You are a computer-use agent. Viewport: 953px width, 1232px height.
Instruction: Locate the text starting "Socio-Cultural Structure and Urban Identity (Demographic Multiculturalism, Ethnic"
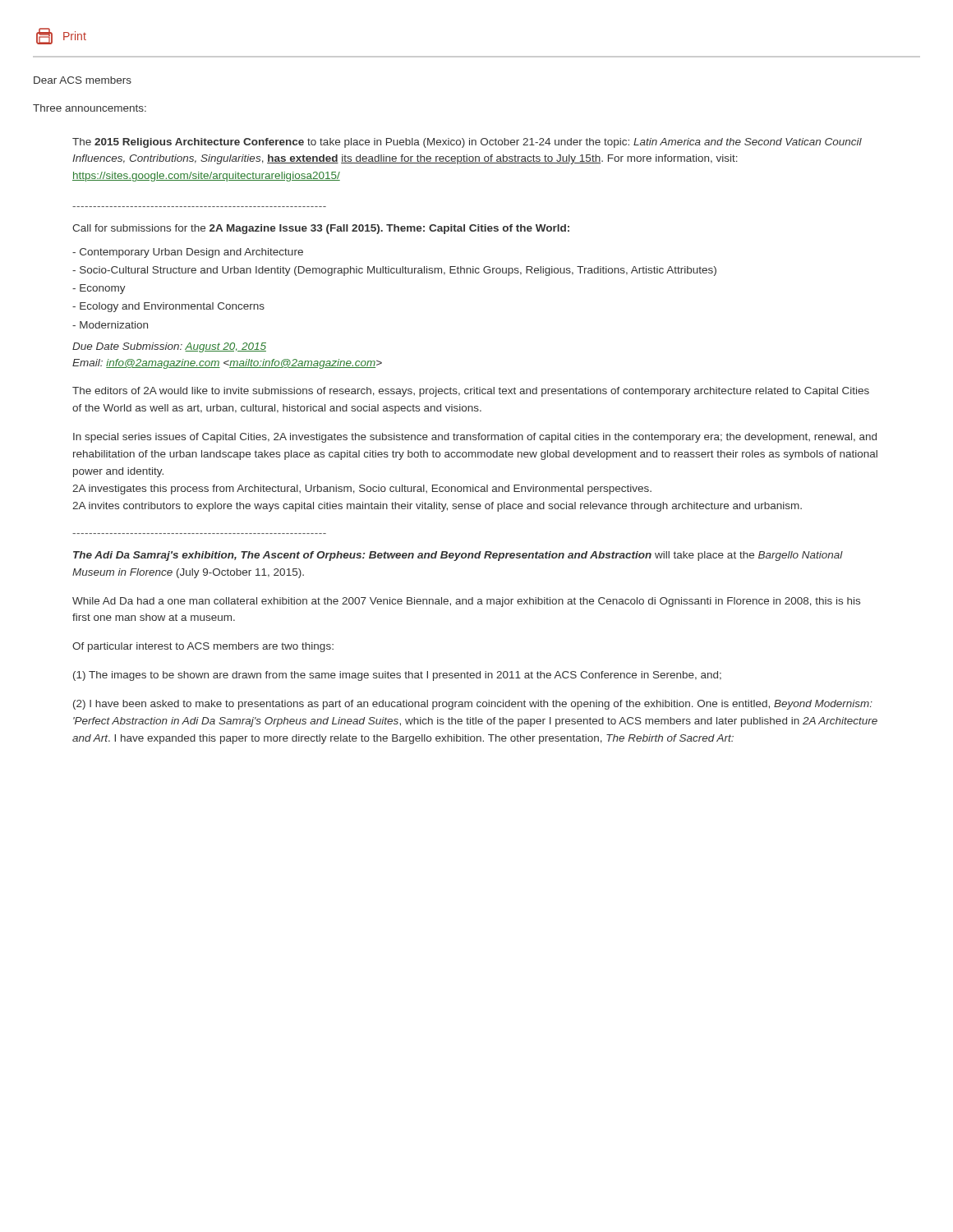click(x=395, y=270)
